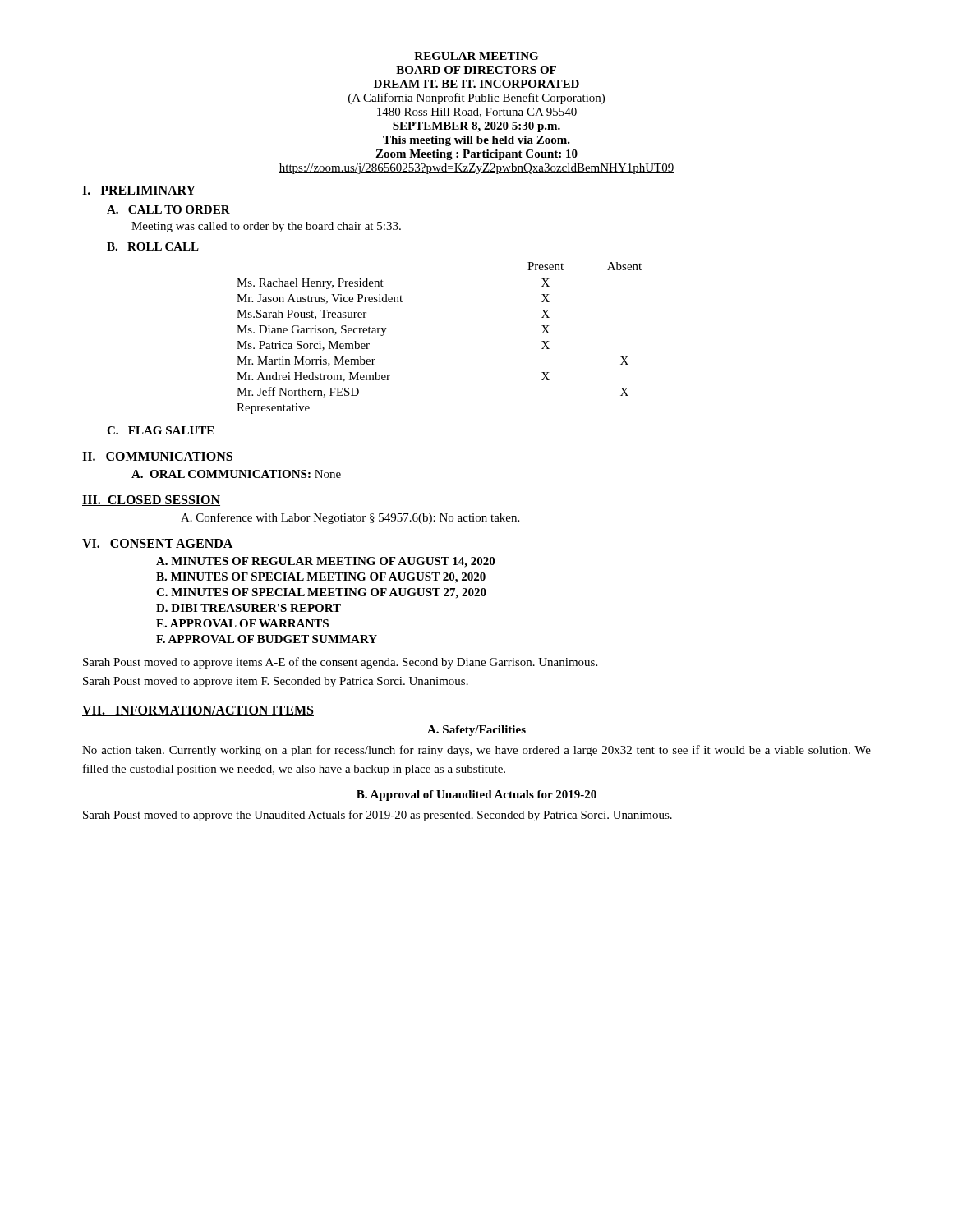Locate the passage starting "Sarah Poust moved to approve the"
The height and width of the screenshot is (1232, 953).
coord(377,815)
